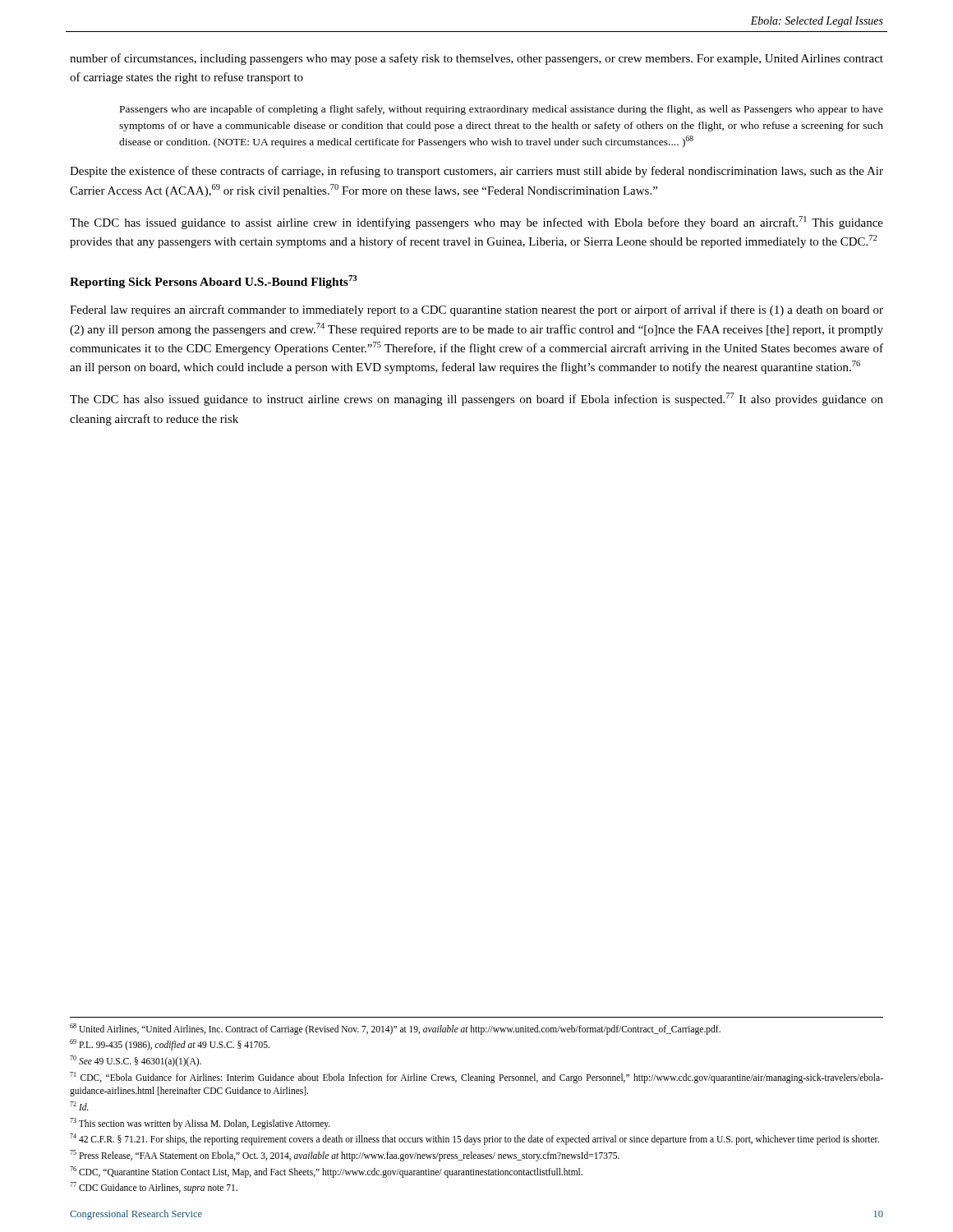Click on the footnote containing "76 CDC, “Quarantine Station"
The width and height of the screenshot is (953, 1232).
tap(326, 1171)
